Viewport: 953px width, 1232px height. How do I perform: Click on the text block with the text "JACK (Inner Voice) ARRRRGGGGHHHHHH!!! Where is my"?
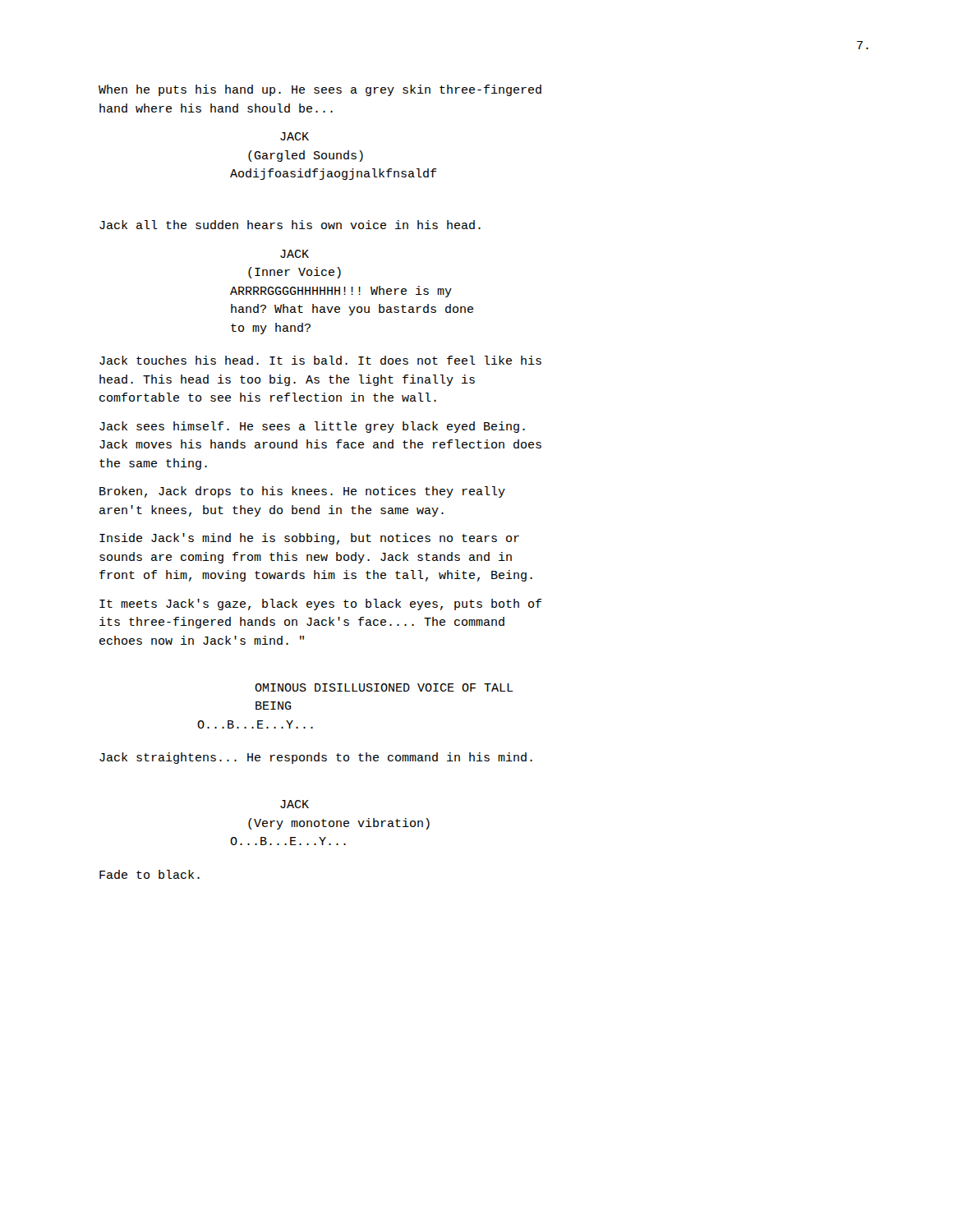(x=295, y=254)
